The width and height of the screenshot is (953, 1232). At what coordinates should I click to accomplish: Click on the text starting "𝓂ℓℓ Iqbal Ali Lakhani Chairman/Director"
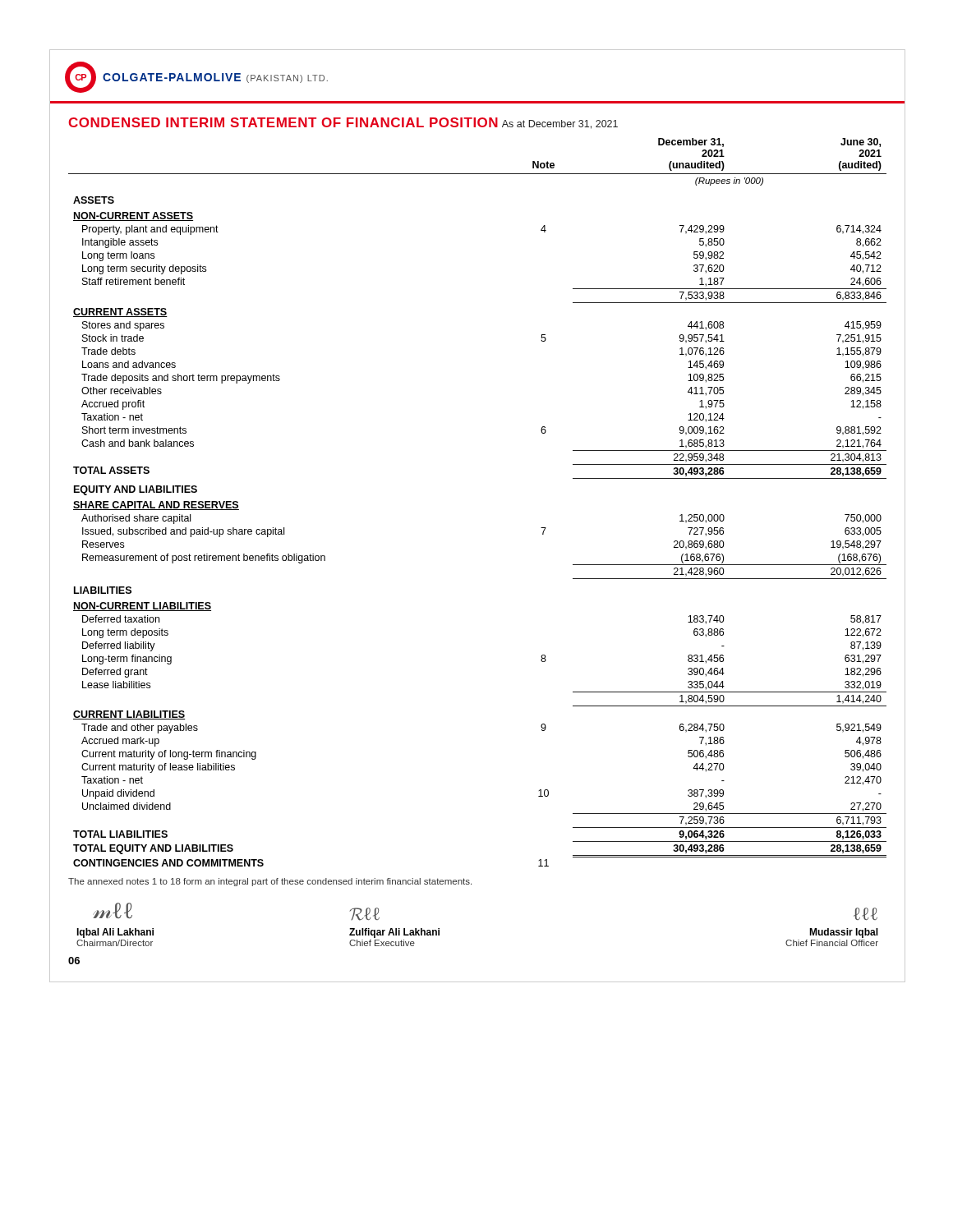point(113,910)
